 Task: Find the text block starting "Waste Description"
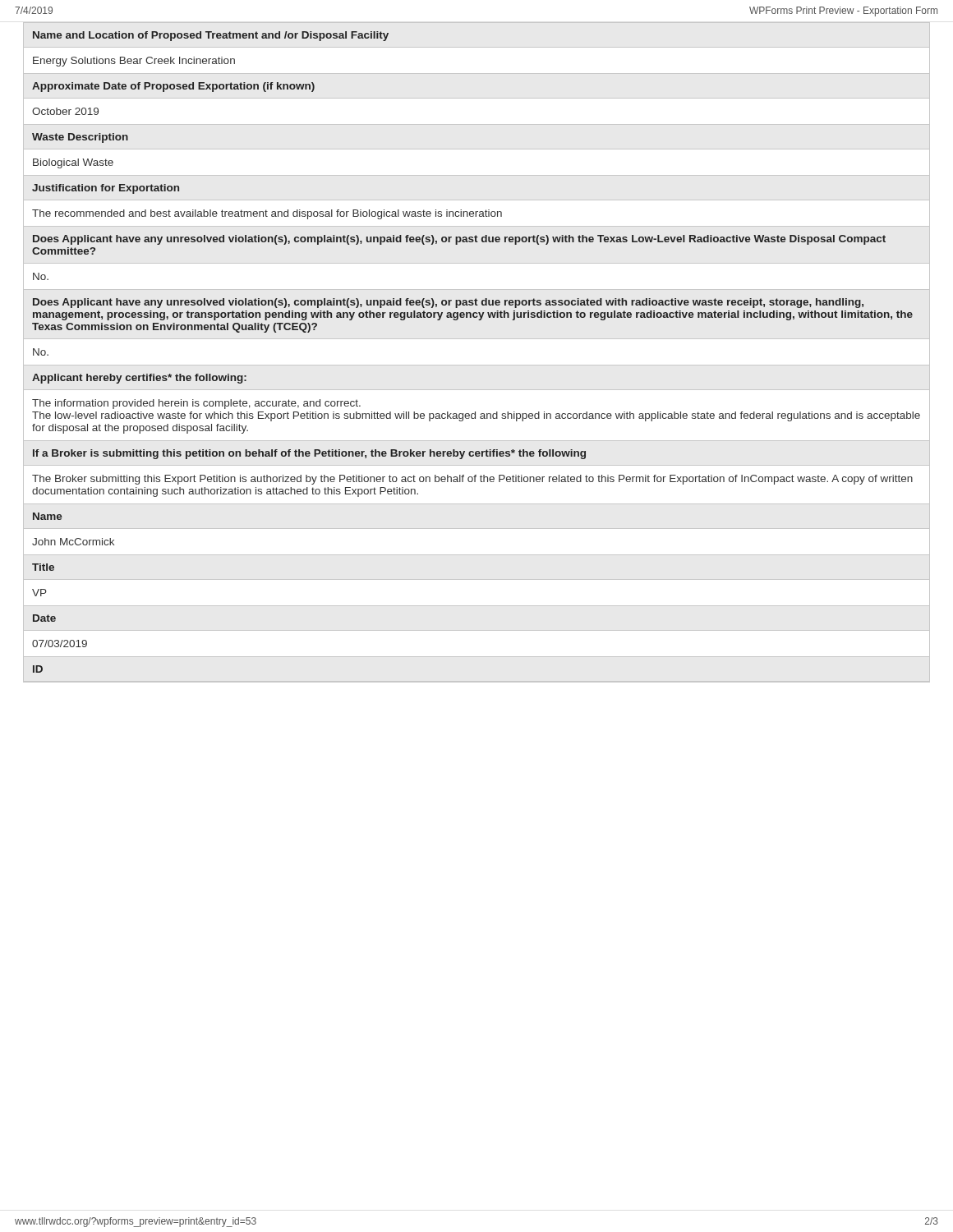coord(80,137)
